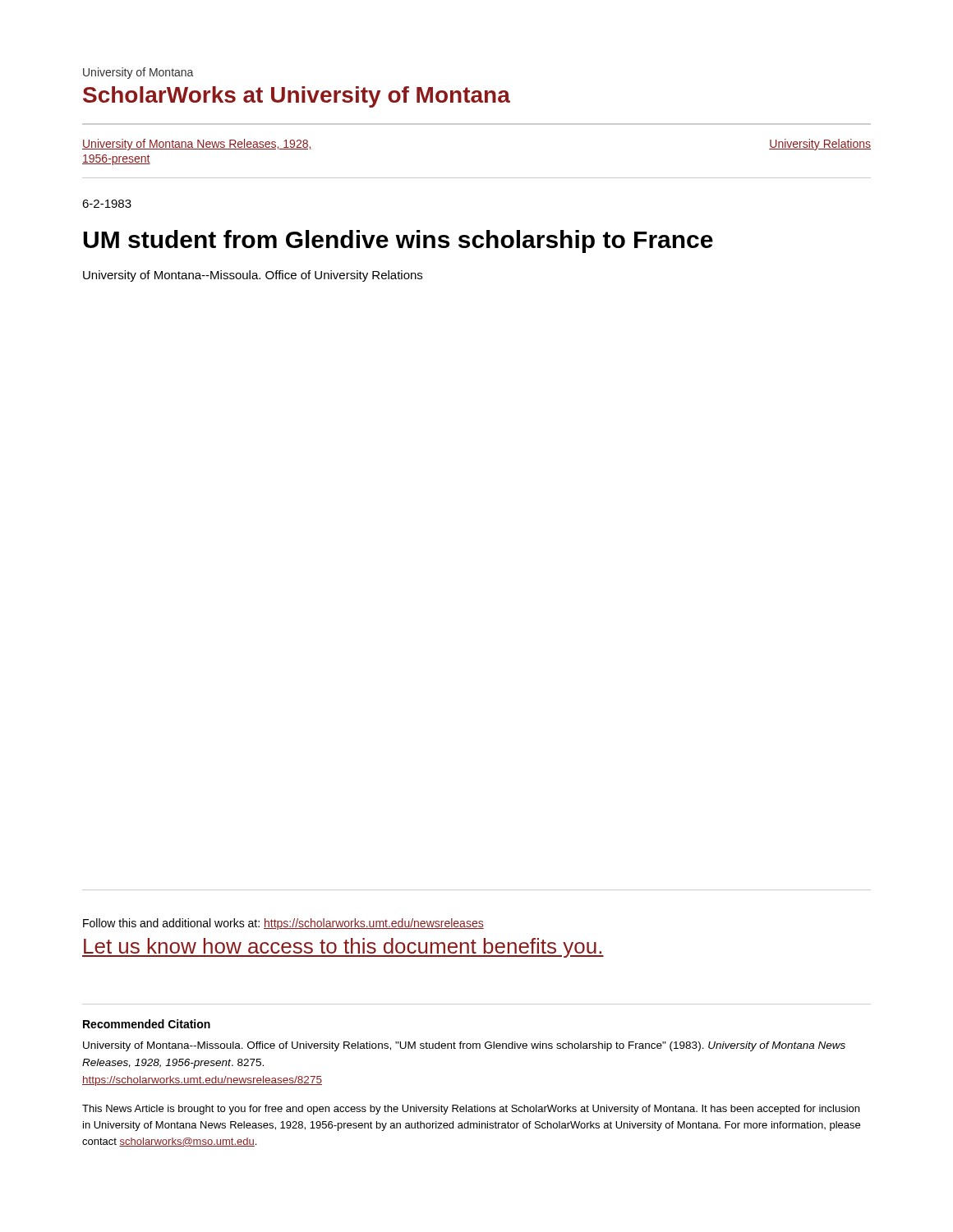The width and height of the screenshot is (953, 1232).
Task: Click on the section header that says "Recommended Citation"
Action: [146, 1024]
